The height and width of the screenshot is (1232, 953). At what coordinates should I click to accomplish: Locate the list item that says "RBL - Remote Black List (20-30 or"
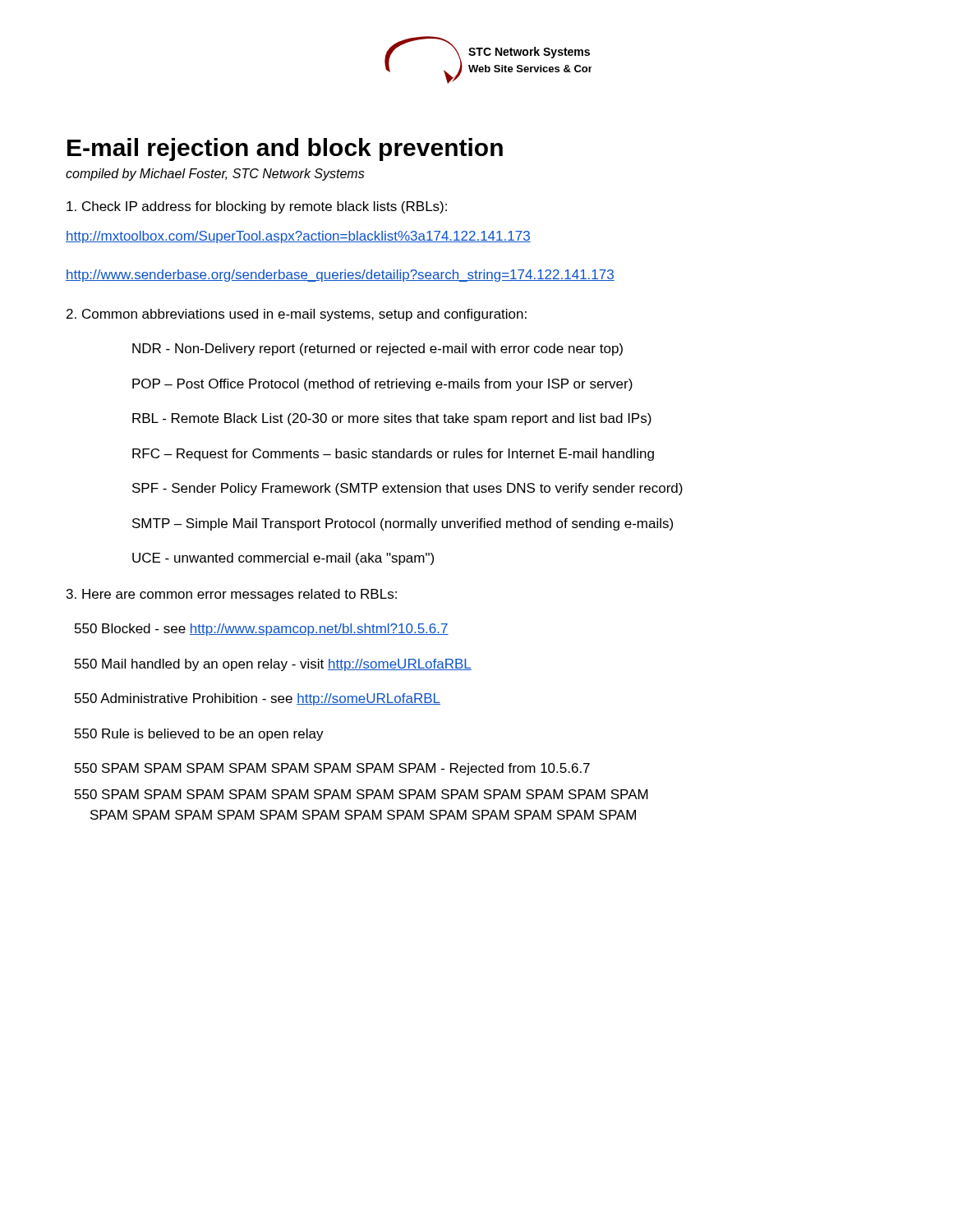[x=509, y=419]
